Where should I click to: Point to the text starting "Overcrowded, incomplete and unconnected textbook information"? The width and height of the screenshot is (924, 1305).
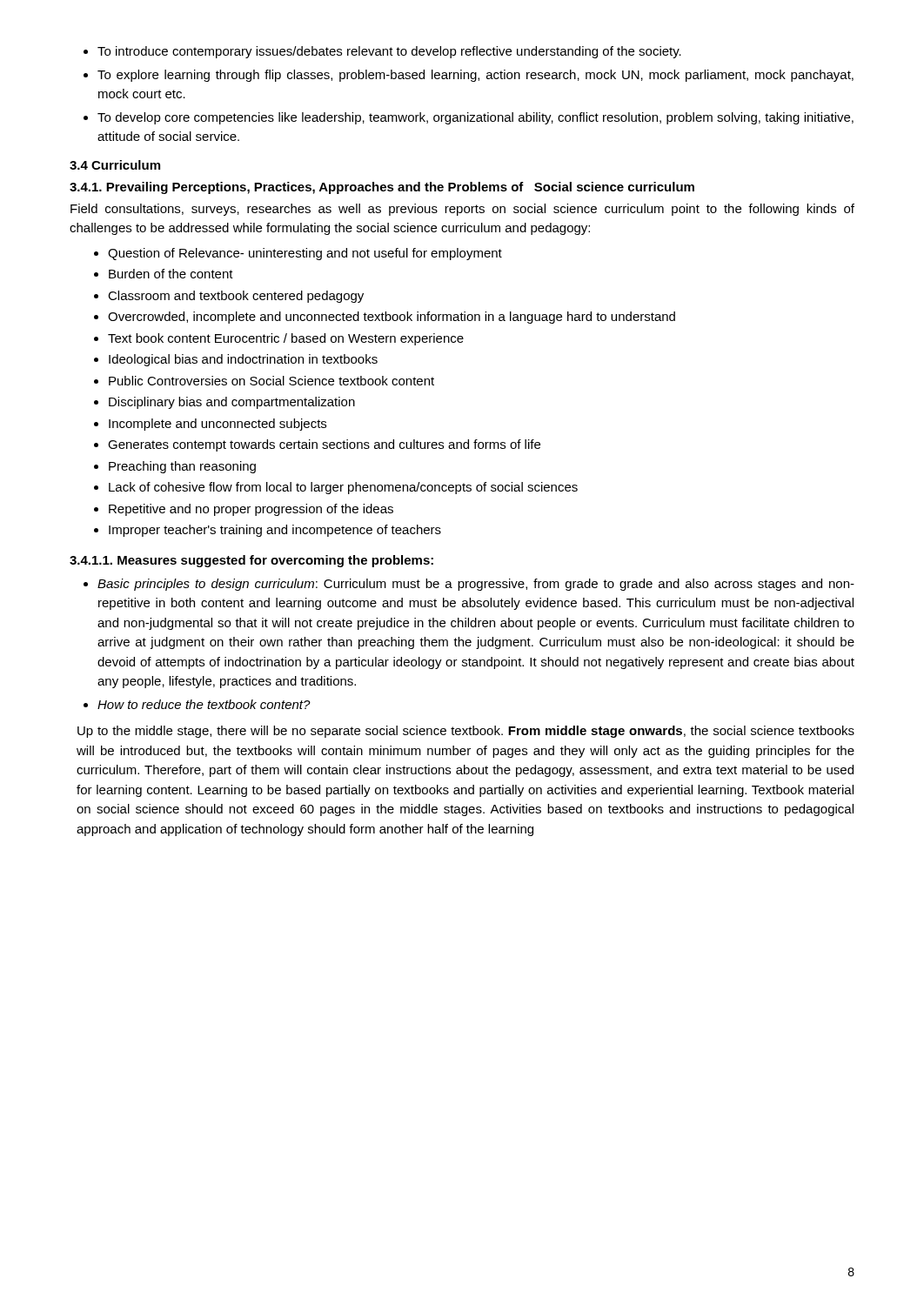[x=481, y=317]
